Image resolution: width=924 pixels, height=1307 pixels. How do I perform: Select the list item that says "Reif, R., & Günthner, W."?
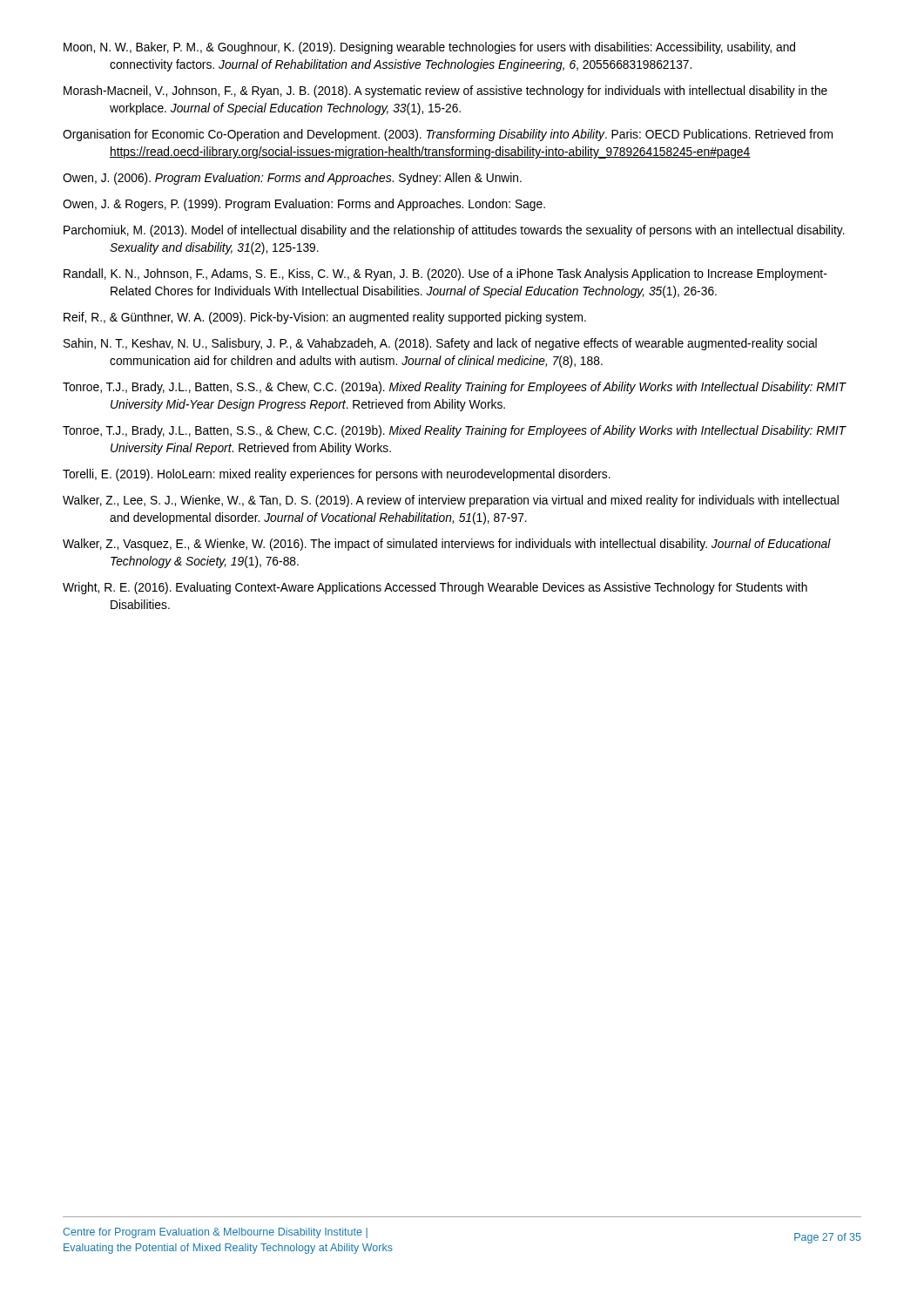[x=325, y=318]
